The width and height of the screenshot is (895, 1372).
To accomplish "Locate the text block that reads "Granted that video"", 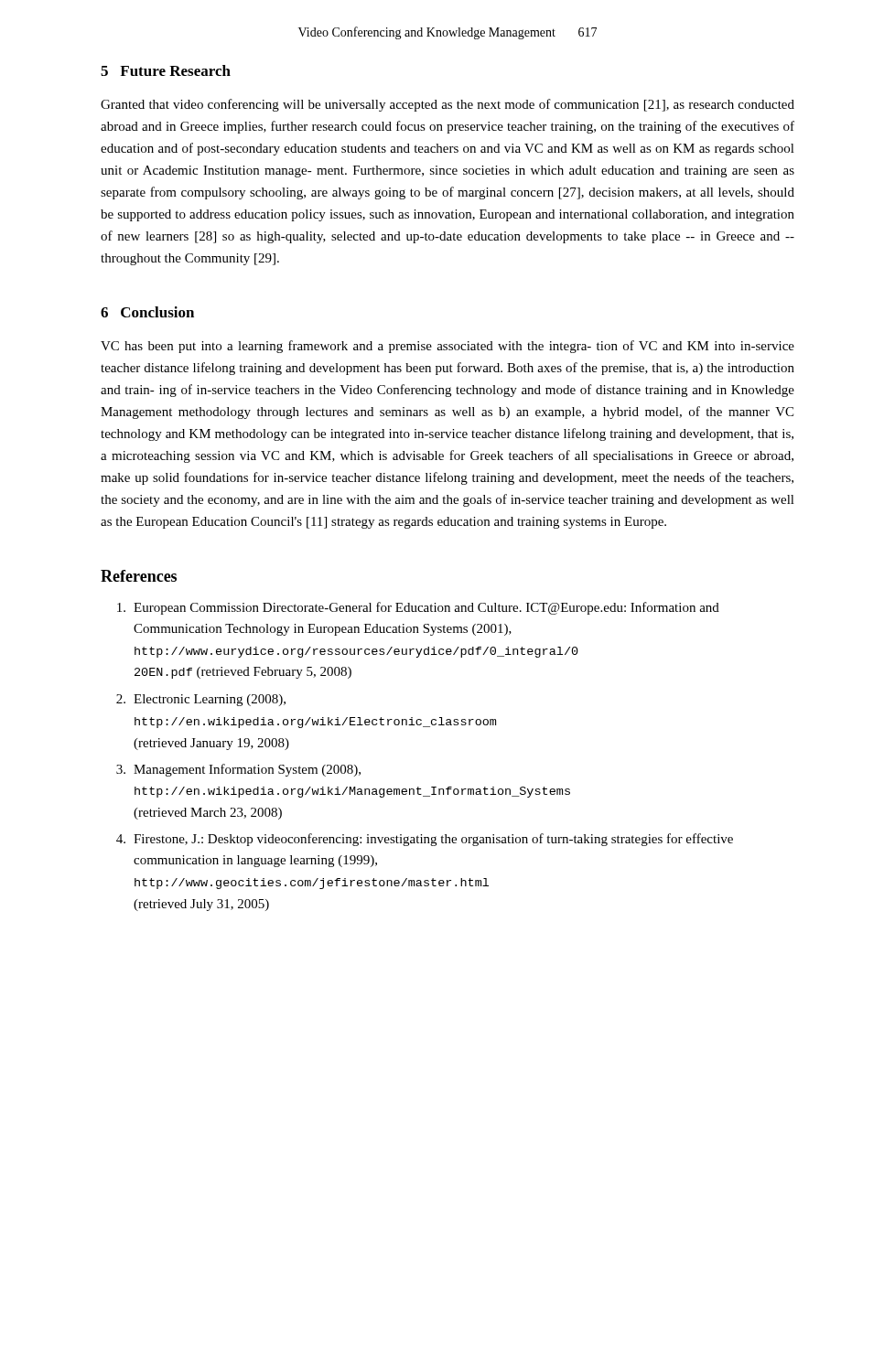I will (x=448, y=181).
